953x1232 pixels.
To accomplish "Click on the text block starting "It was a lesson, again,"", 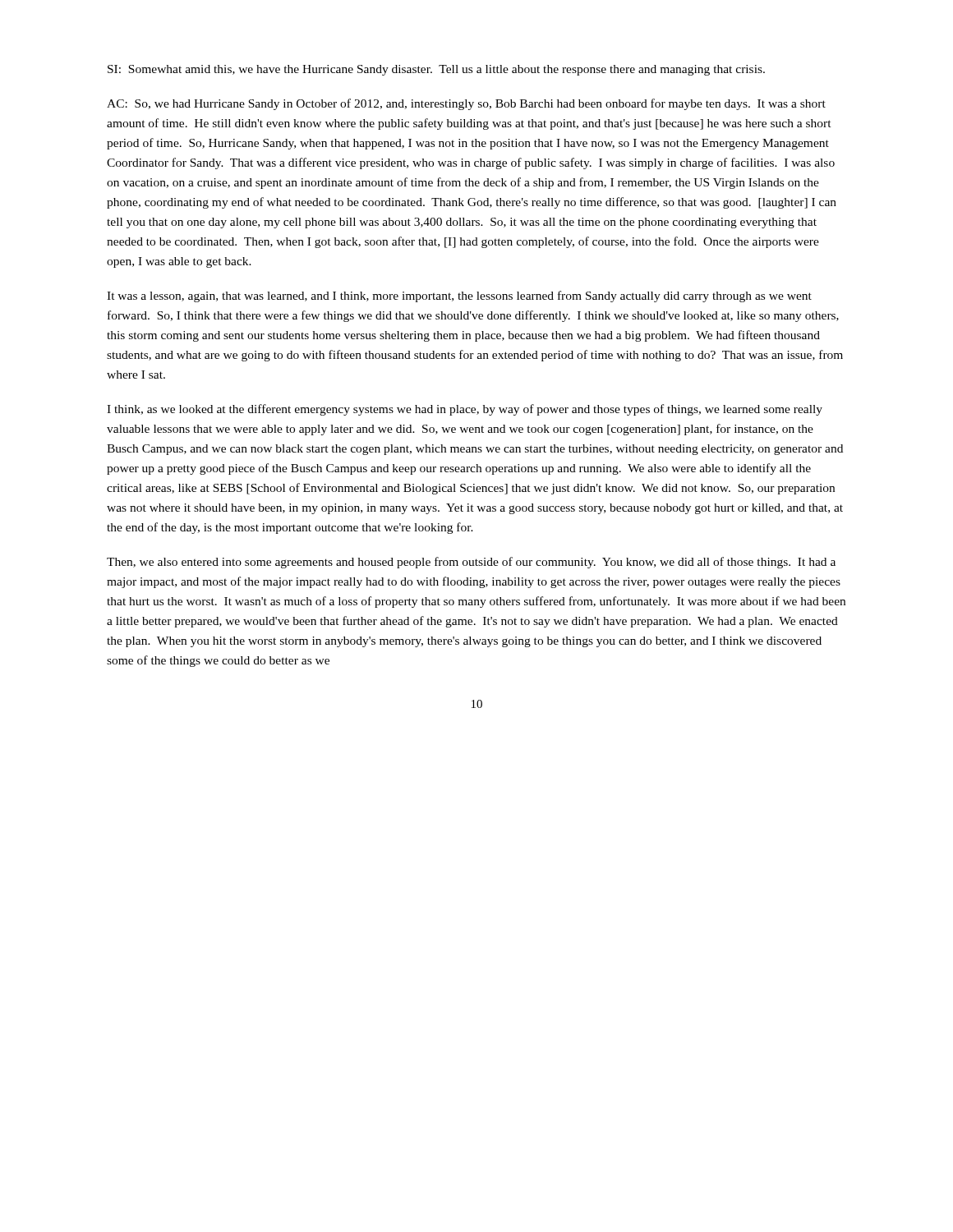I will (475, 335).
